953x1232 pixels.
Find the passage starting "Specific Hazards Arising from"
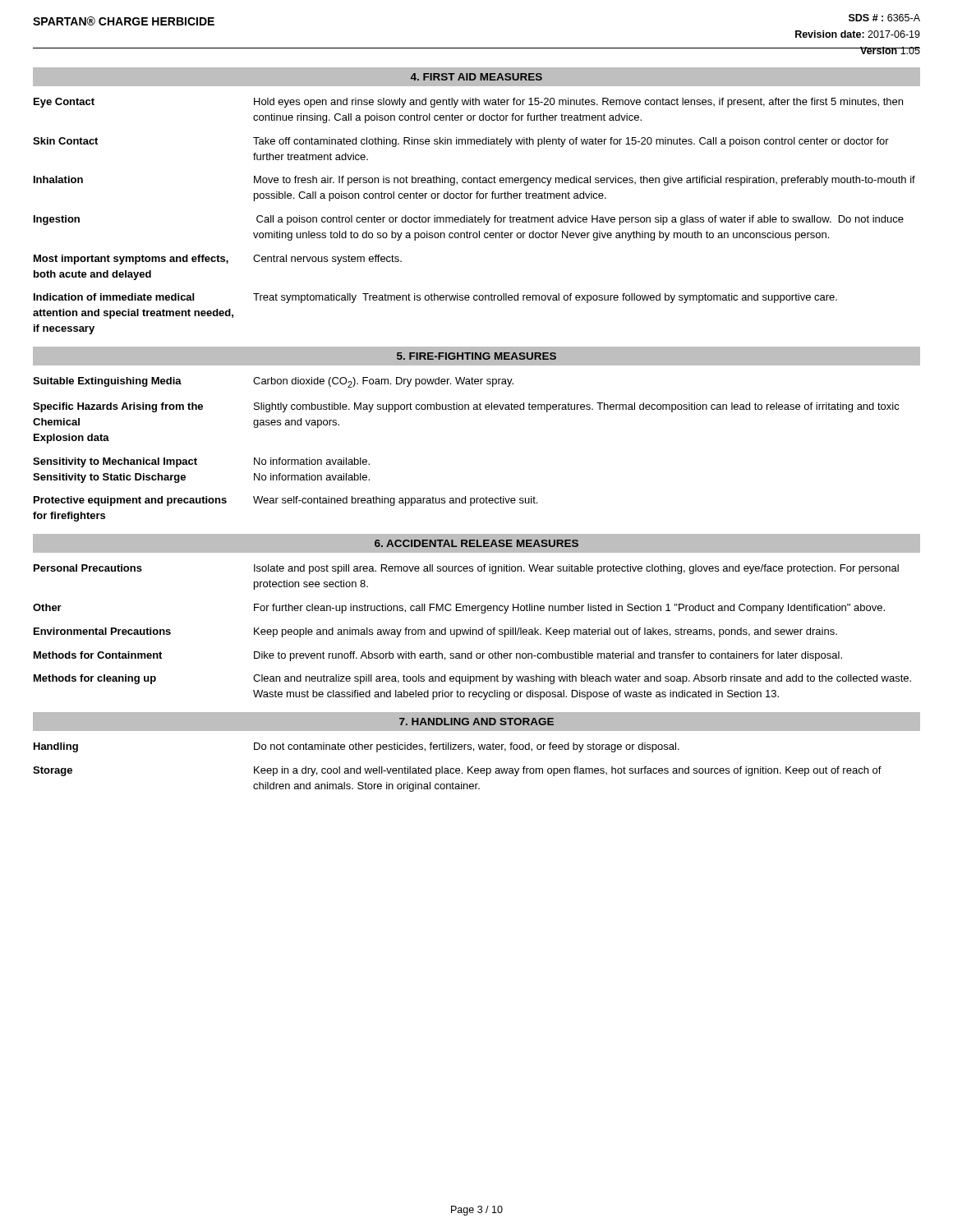point(466,407)
